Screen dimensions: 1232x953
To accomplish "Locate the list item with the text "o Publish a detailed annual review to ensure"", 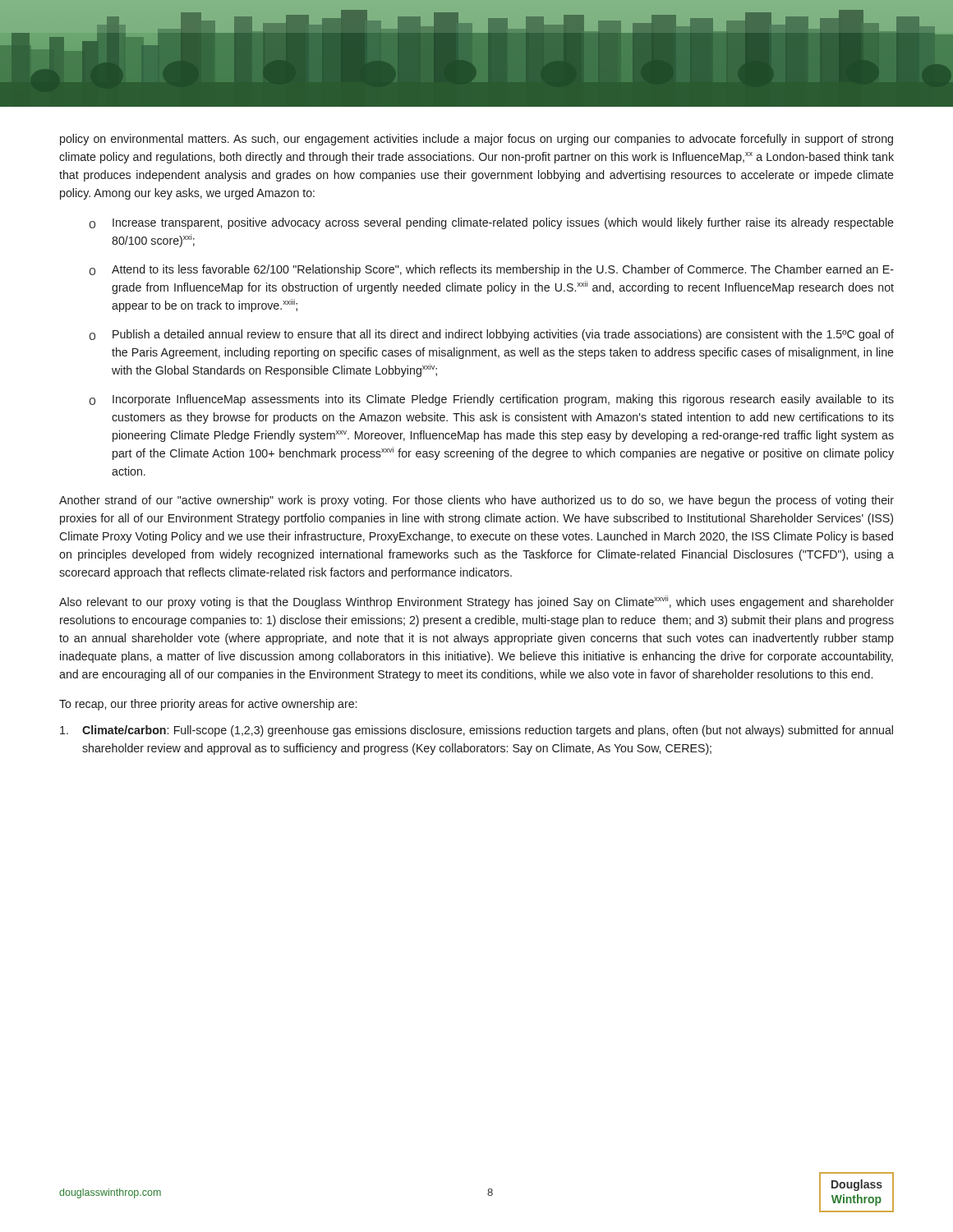I will pos(491,352).
